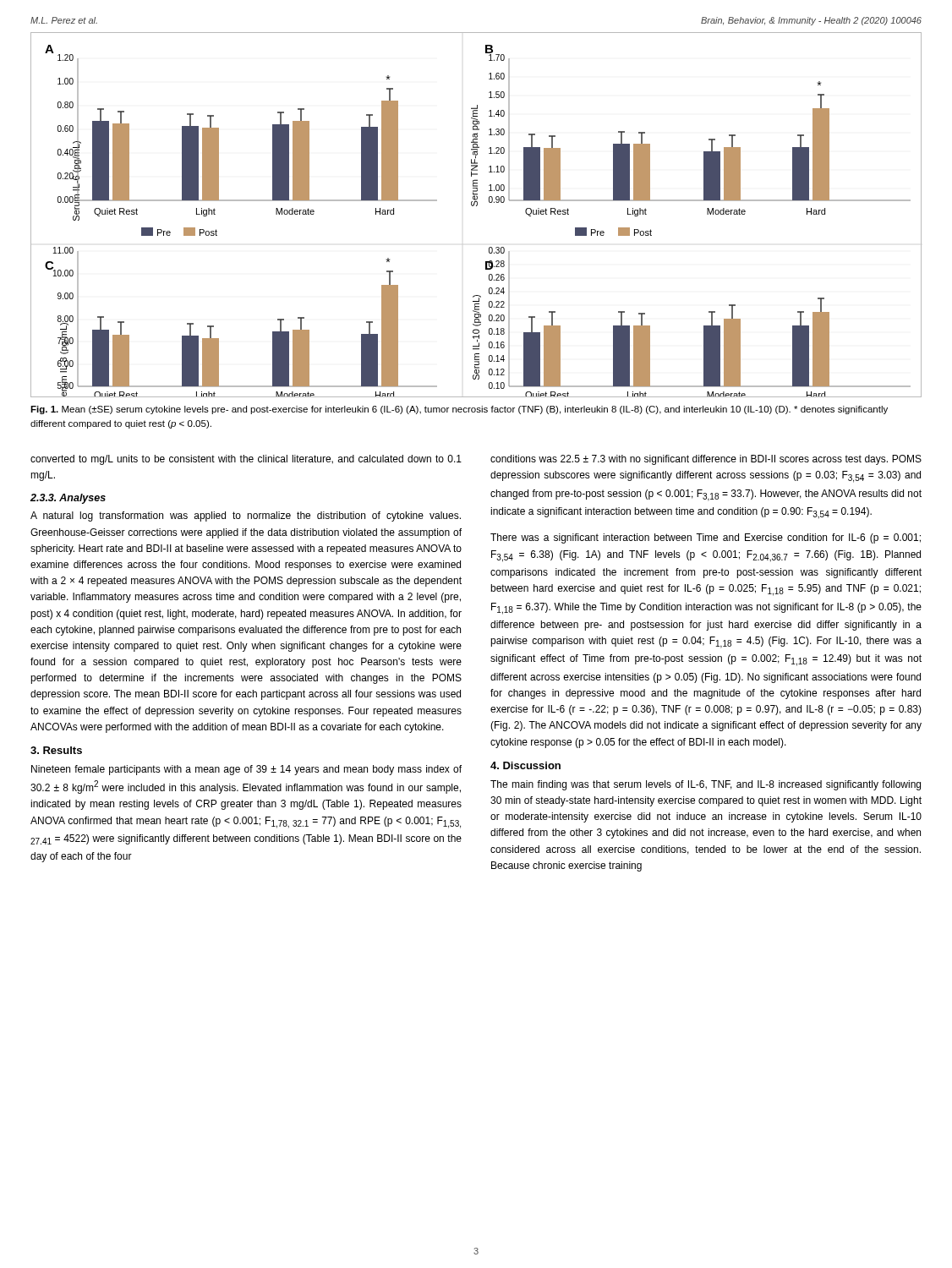Screen dimensions: 1268x952
Task: Click on the section header with the text "2.3.3. Analyses"
Action: (x=68, y=498)
